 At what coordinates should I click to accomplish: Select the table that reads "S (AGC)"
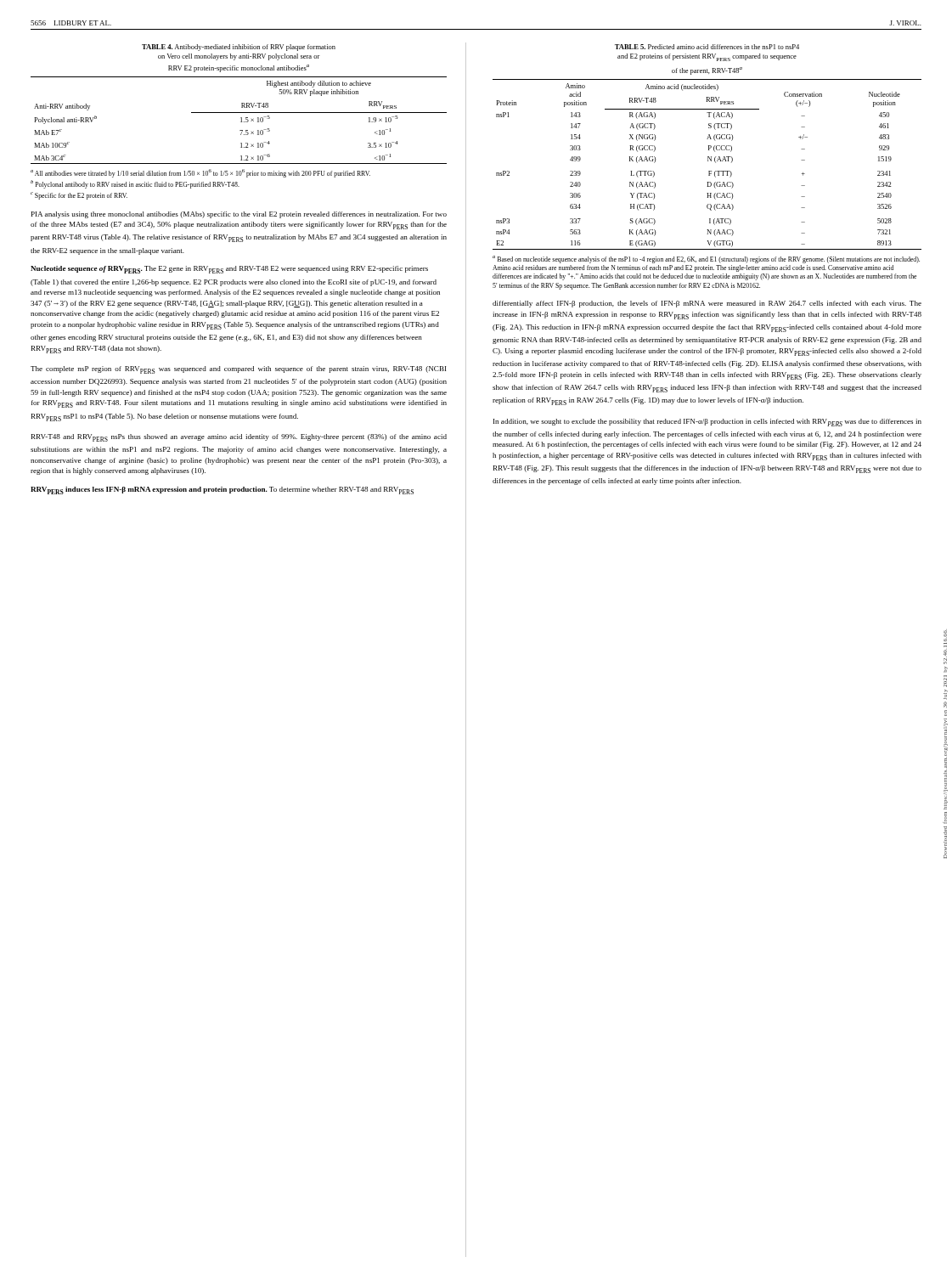tap(707, 185)
